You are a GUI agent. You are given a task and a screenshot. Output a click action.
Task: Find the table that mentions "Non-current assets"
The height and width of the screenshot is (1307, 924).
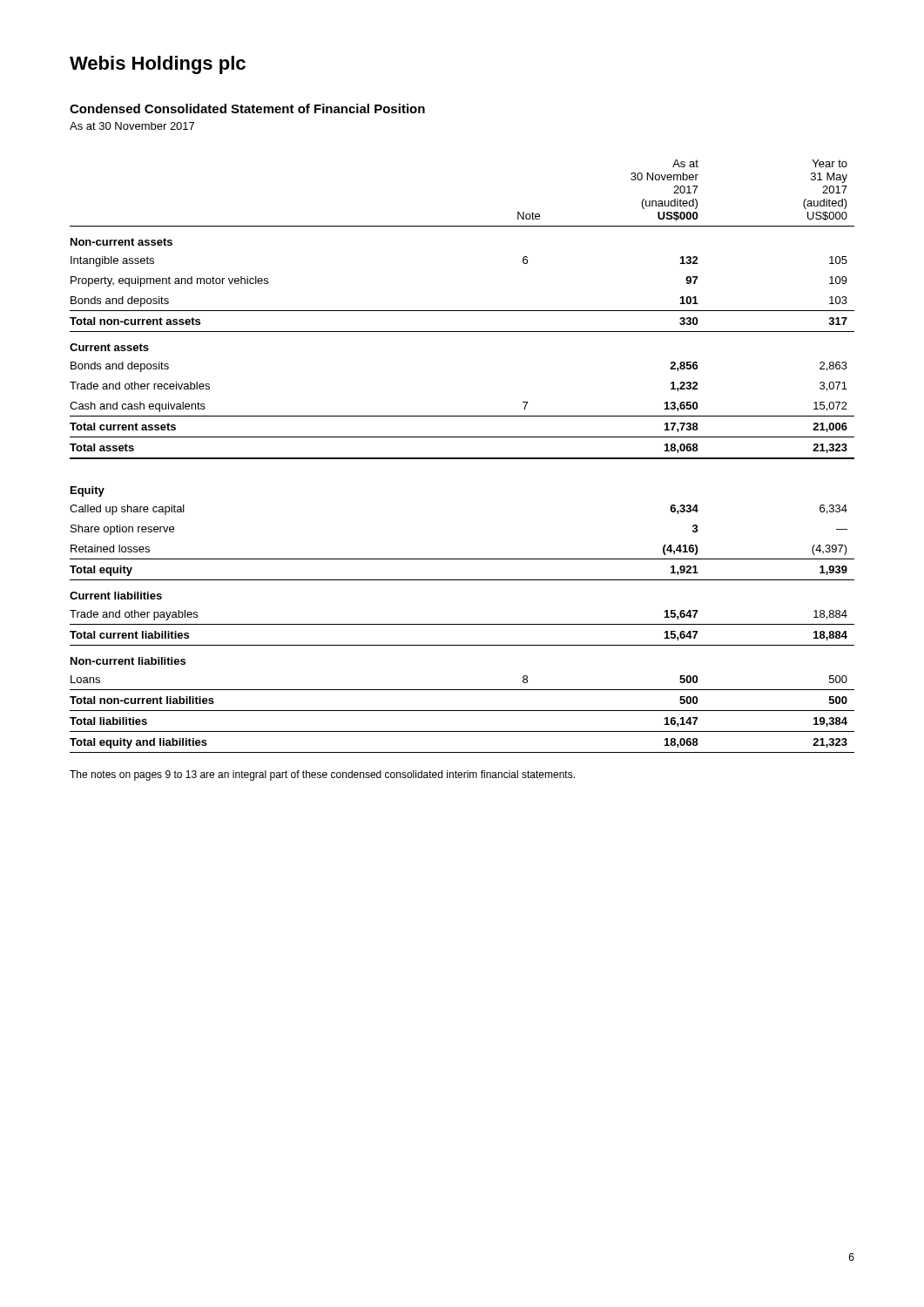point(462,453)
